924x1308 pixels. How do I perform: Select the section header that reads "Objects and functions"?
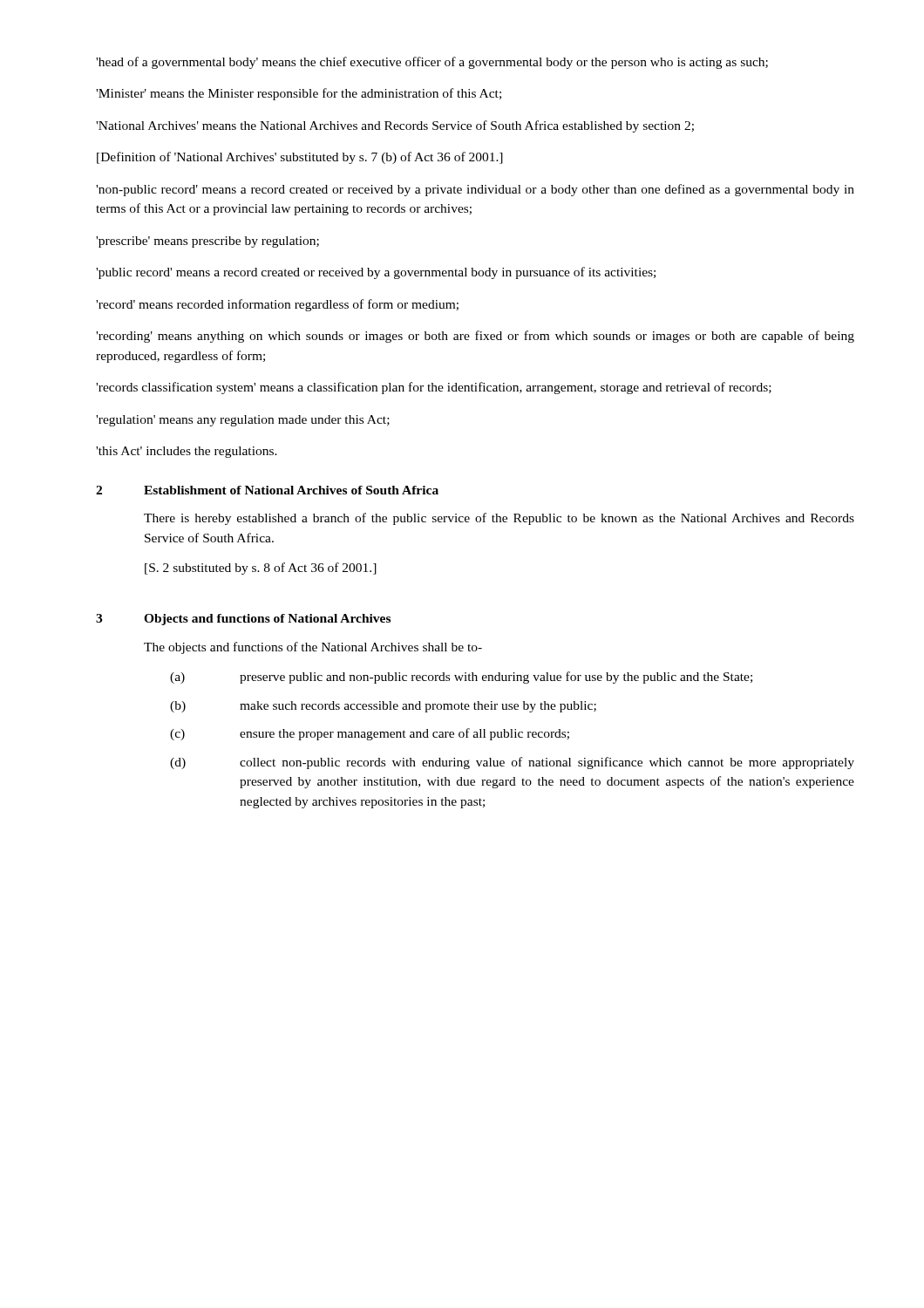pyautogui.click(x=267, y=618)
